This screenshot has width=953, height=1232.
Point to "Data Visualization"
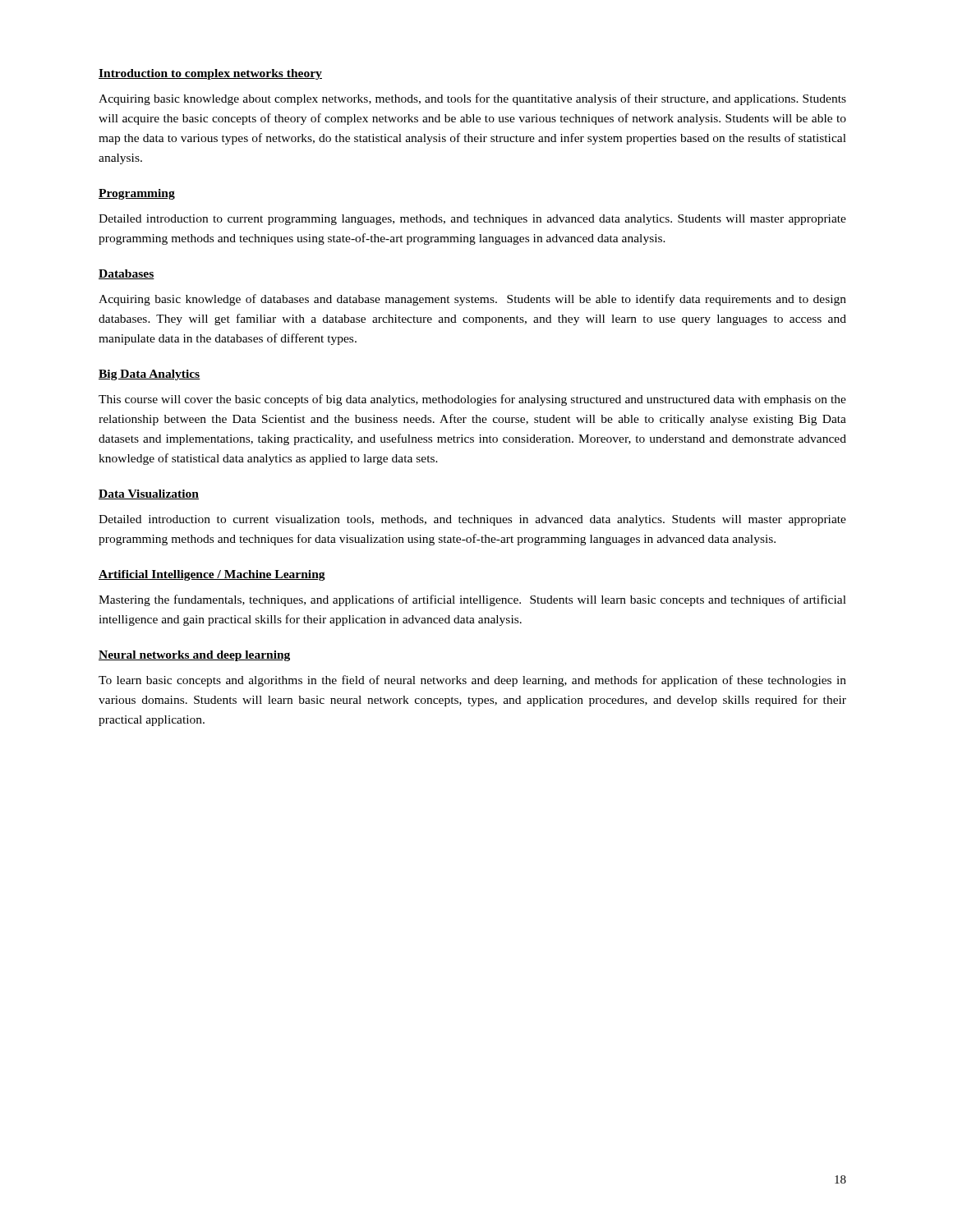click(x=149, y=493)
